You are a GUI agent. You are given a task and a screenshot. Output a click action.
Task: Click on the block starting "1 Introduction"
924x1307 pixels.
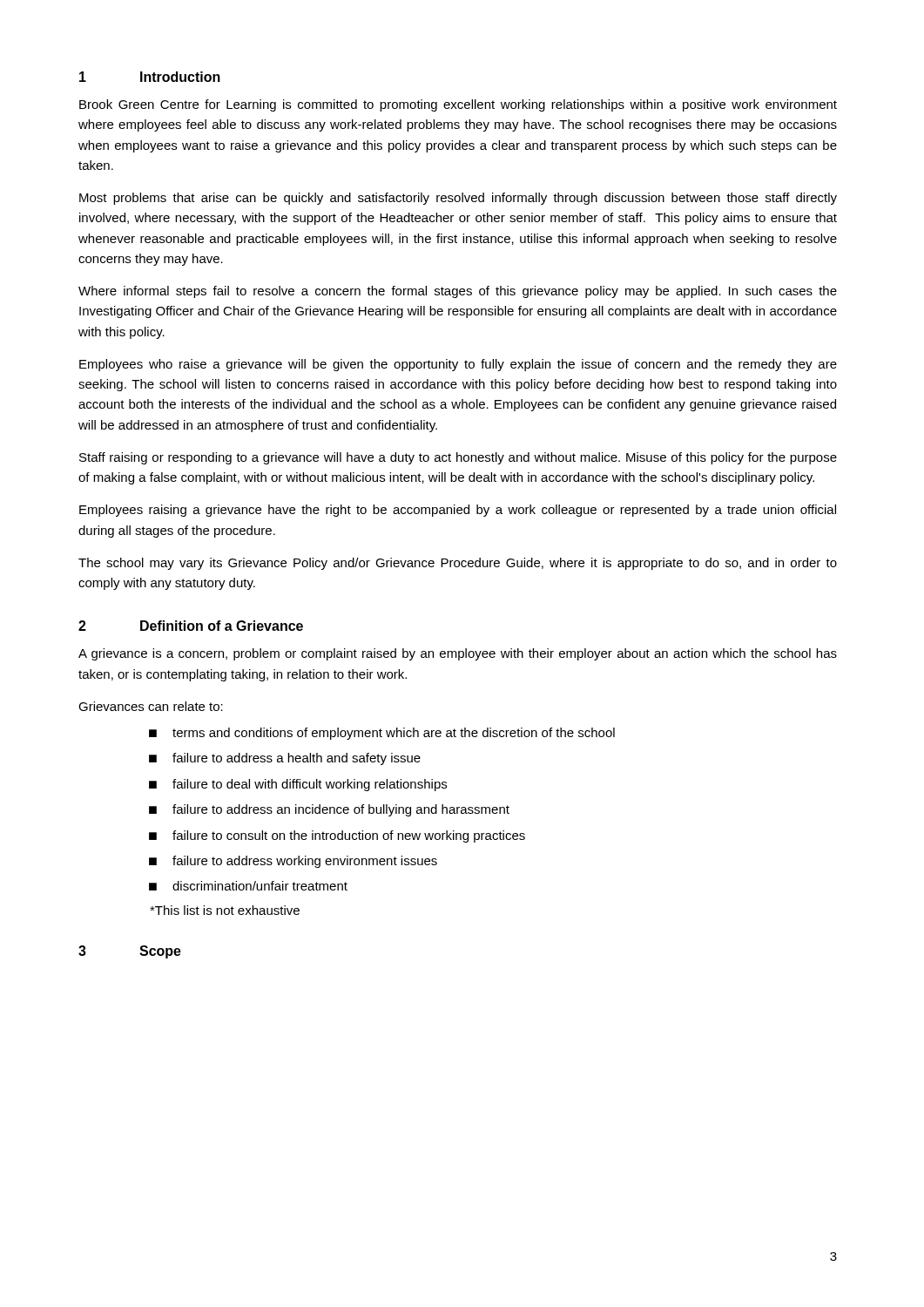149,78
